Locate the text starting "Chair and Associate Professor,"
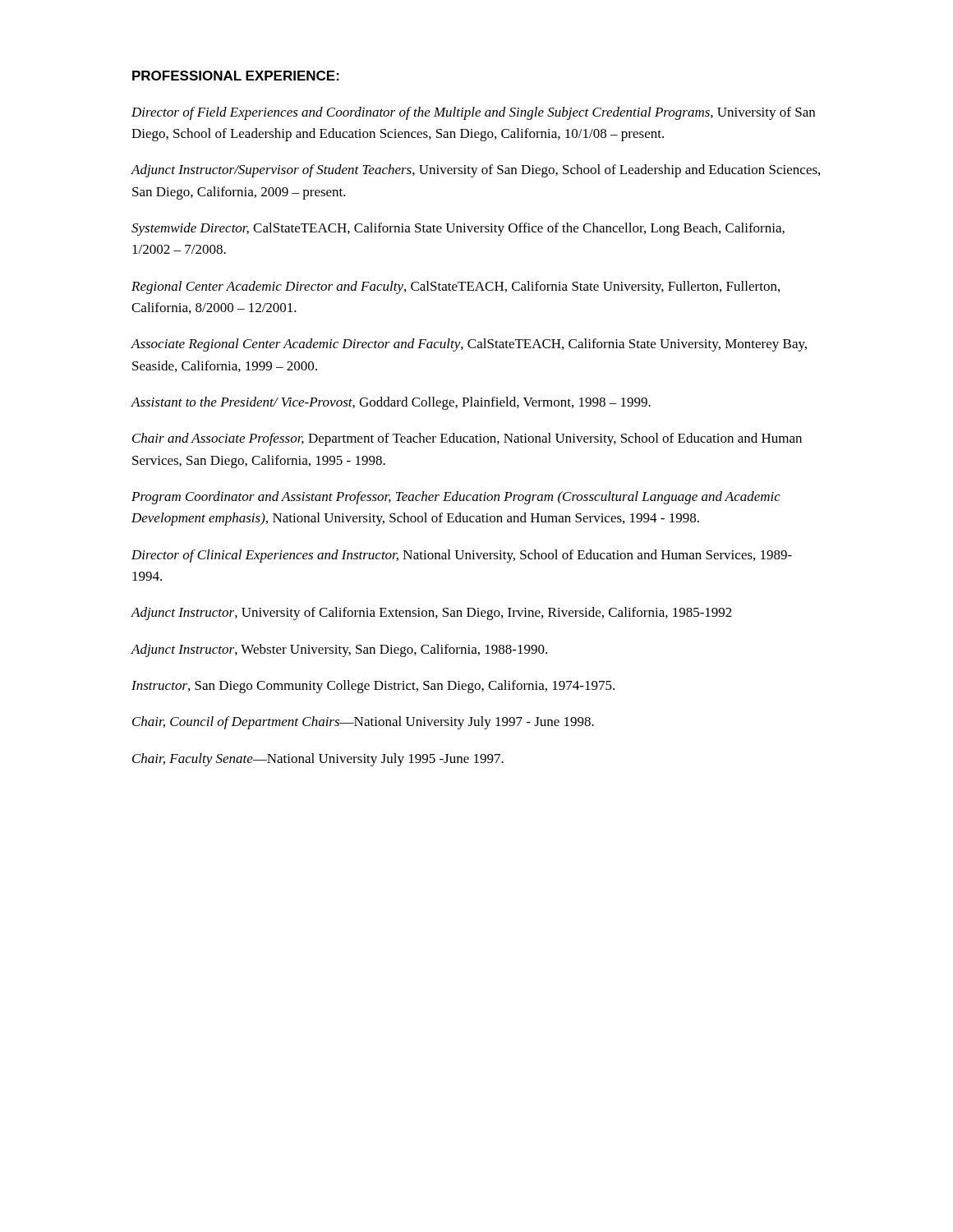 click(x=467, y=449)
